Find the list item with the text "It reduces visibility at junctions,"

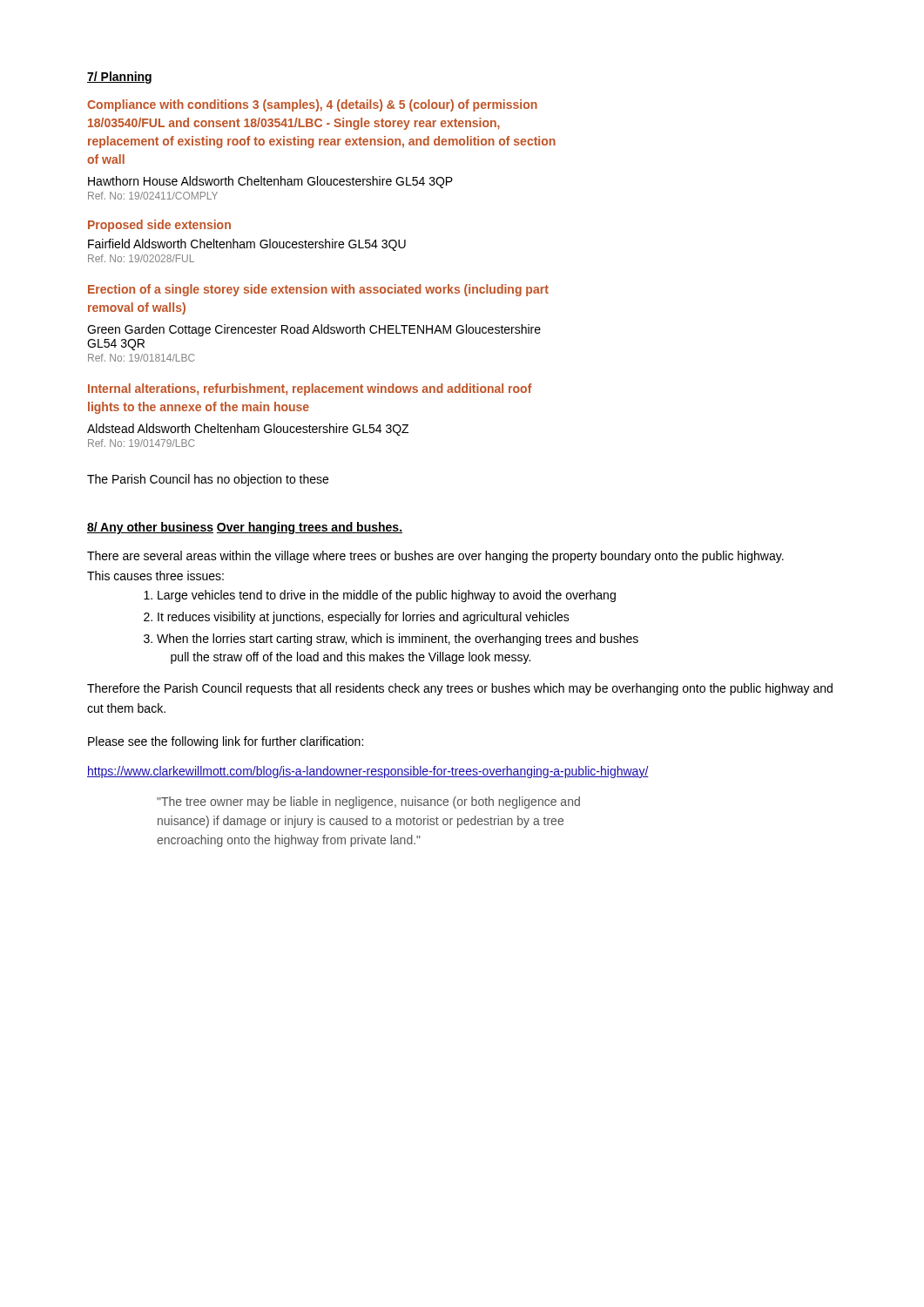363,617
